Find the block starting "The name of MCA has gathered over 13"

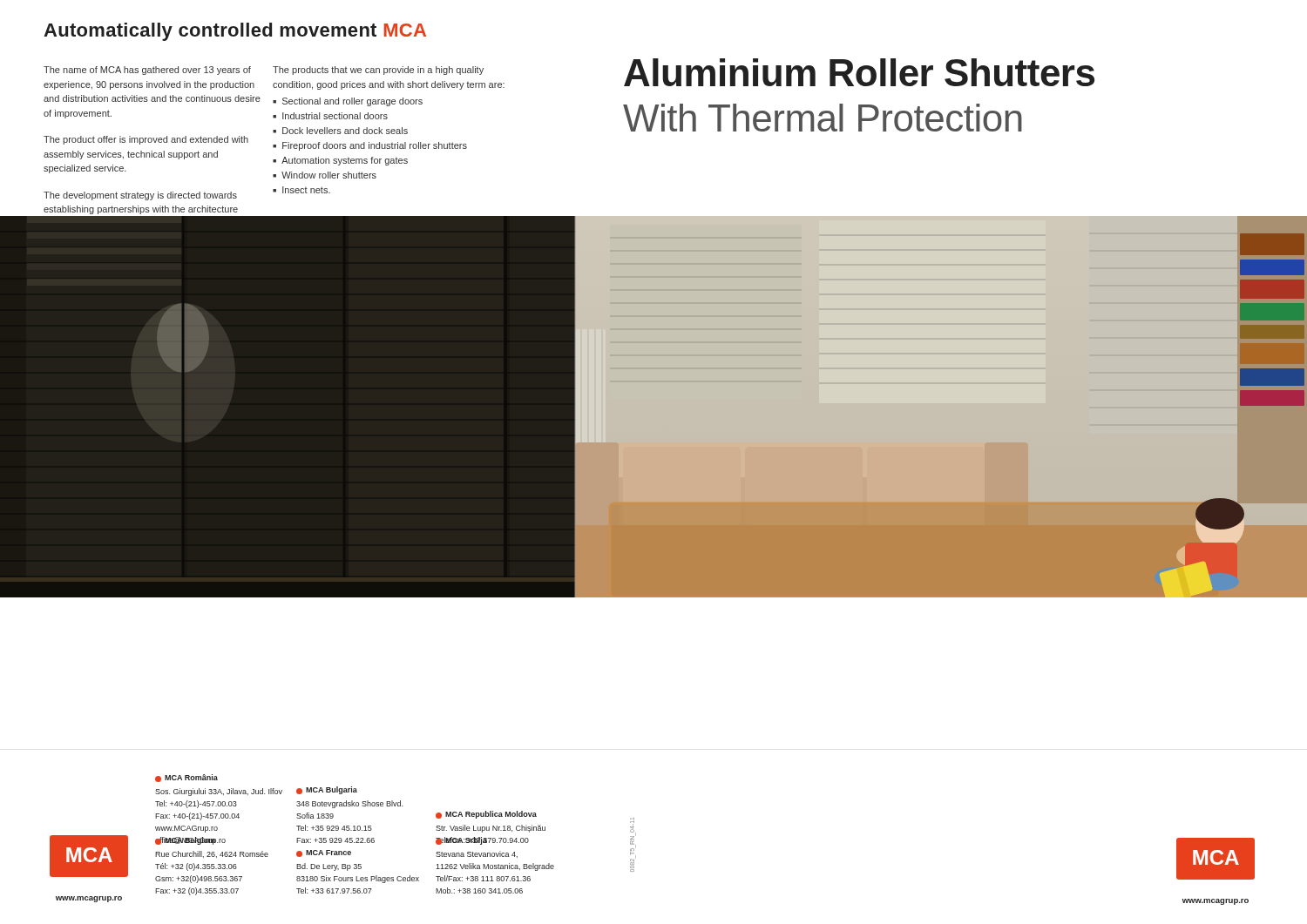tap(153, 154)
